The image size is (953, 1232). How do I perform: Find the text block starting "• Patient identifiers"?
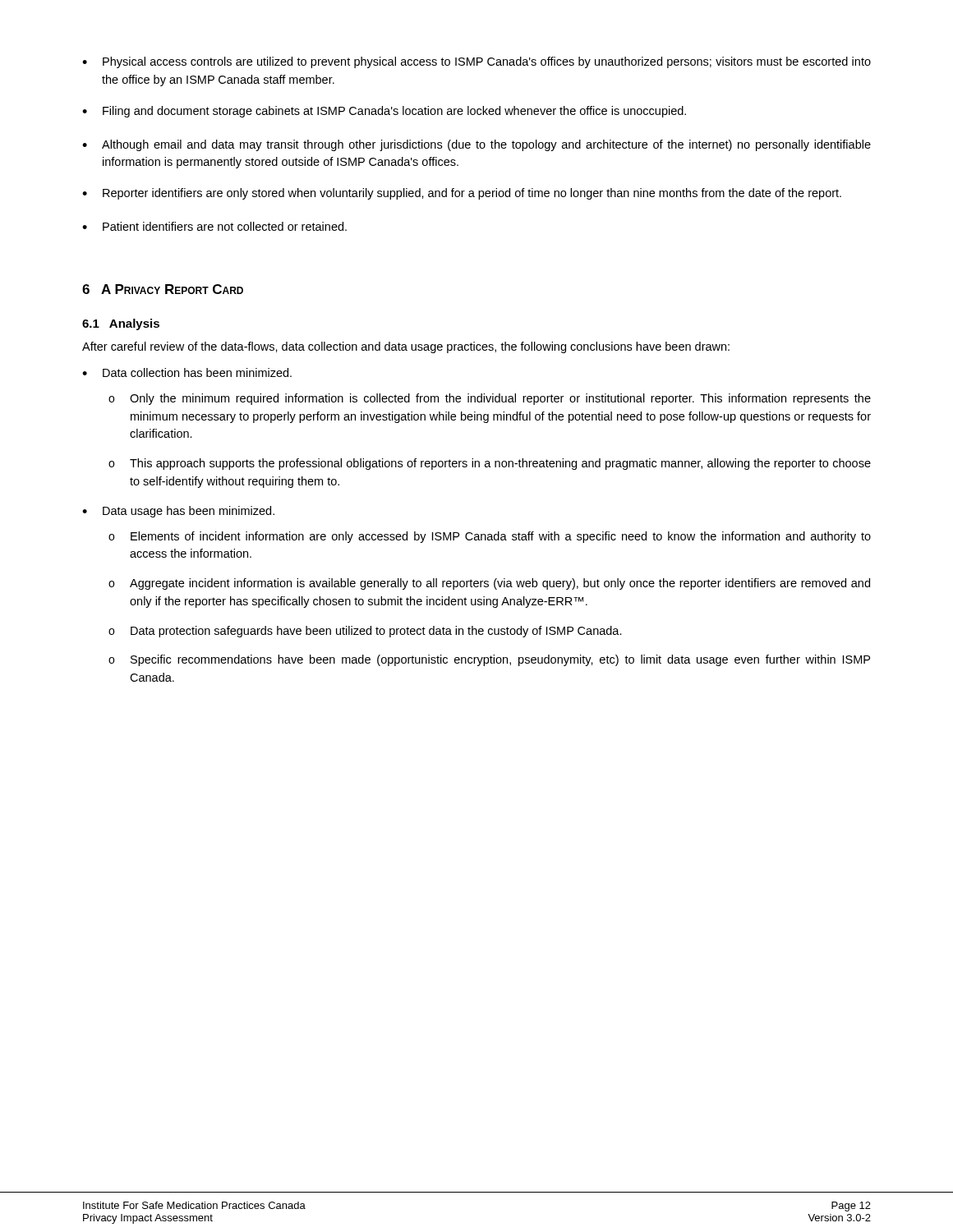tap(214, 226)
